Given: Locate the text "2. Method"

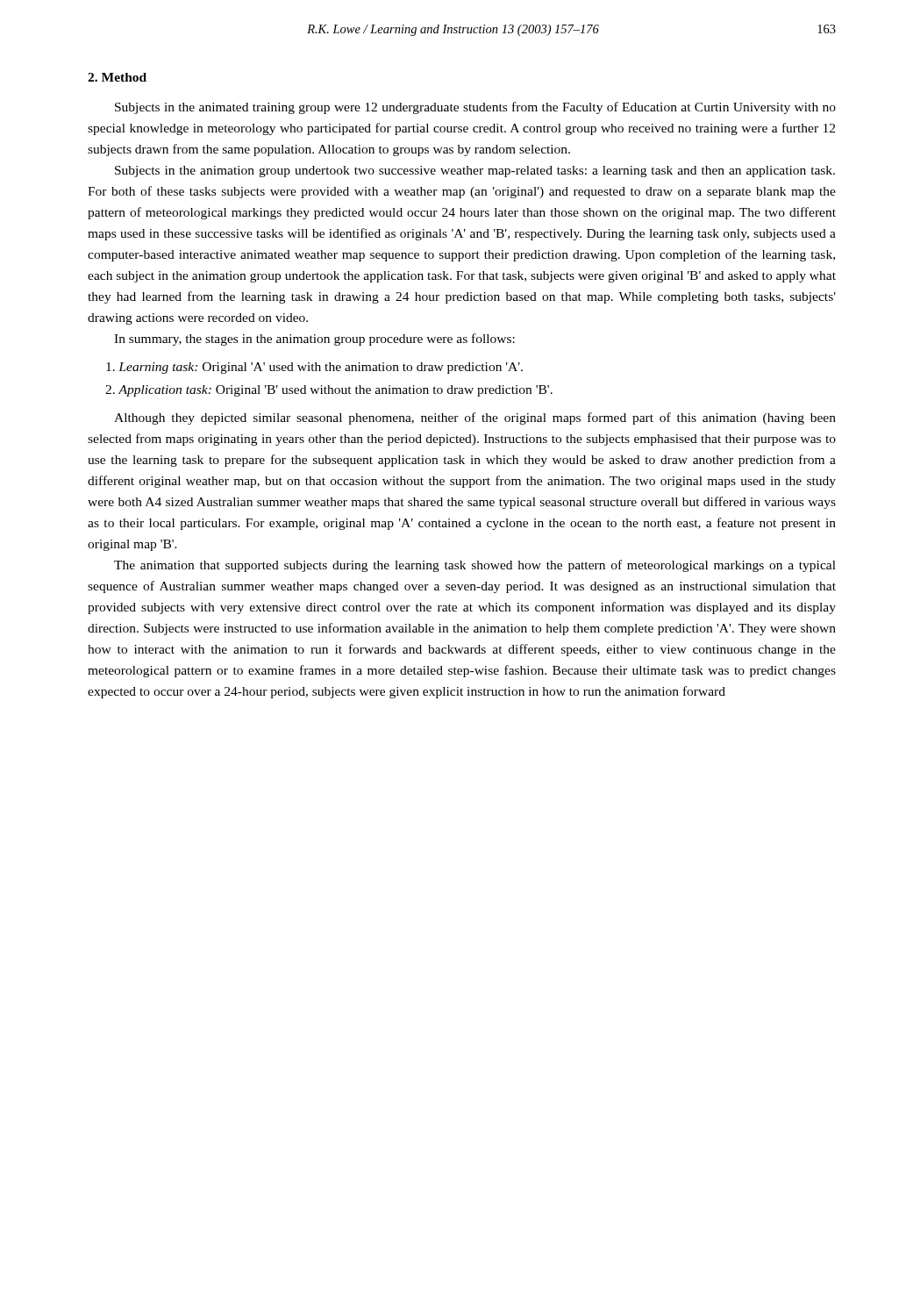Looking at the screenshot, I should click(x=117, y=77).
